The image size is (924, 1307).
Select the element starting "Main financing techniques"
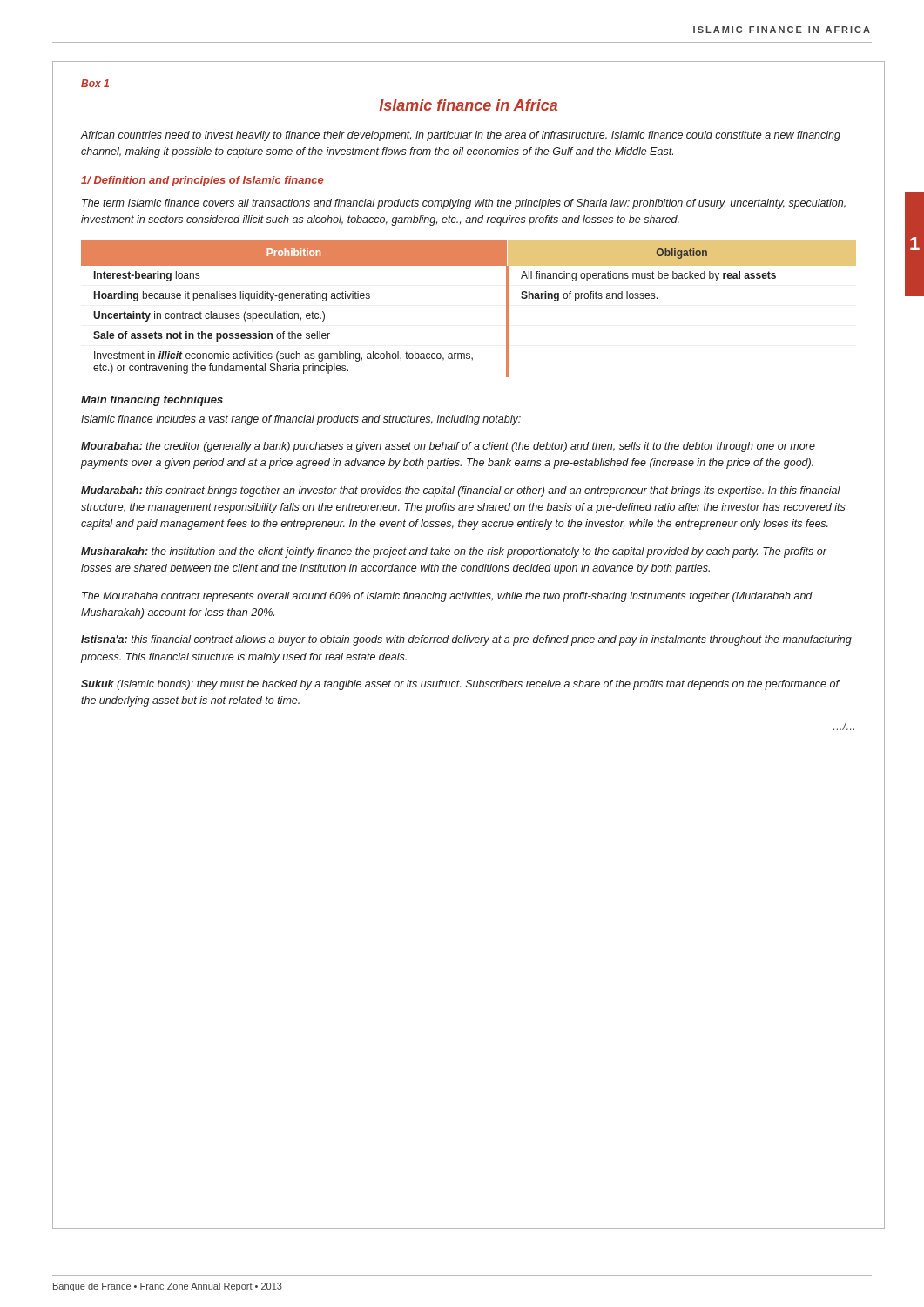coord(152,399)
